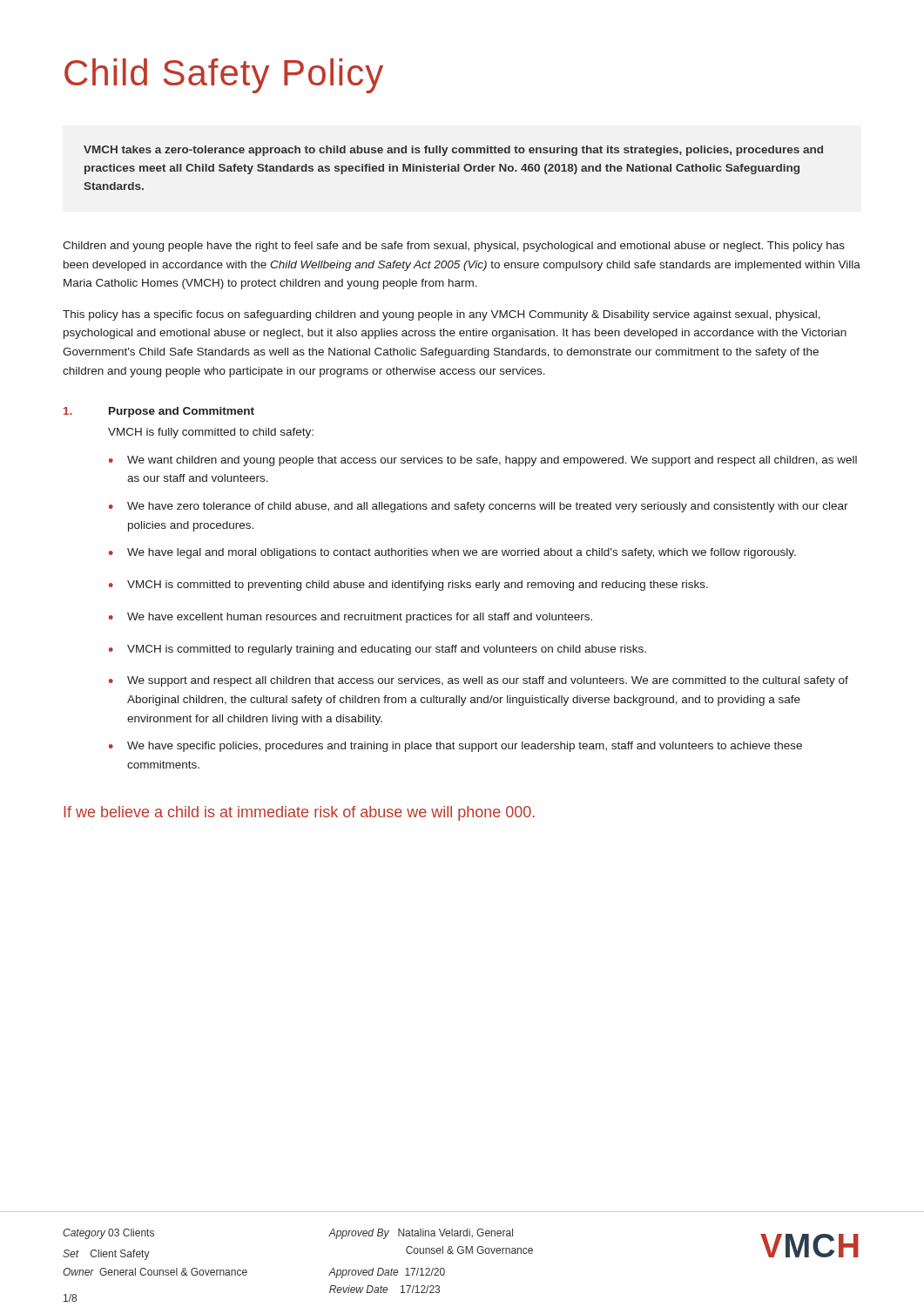The height and width of the screenshot is (1307, 924).
Task: Navigate to the text block starting "• We have excellent"
Action: [x=351, y=619]
